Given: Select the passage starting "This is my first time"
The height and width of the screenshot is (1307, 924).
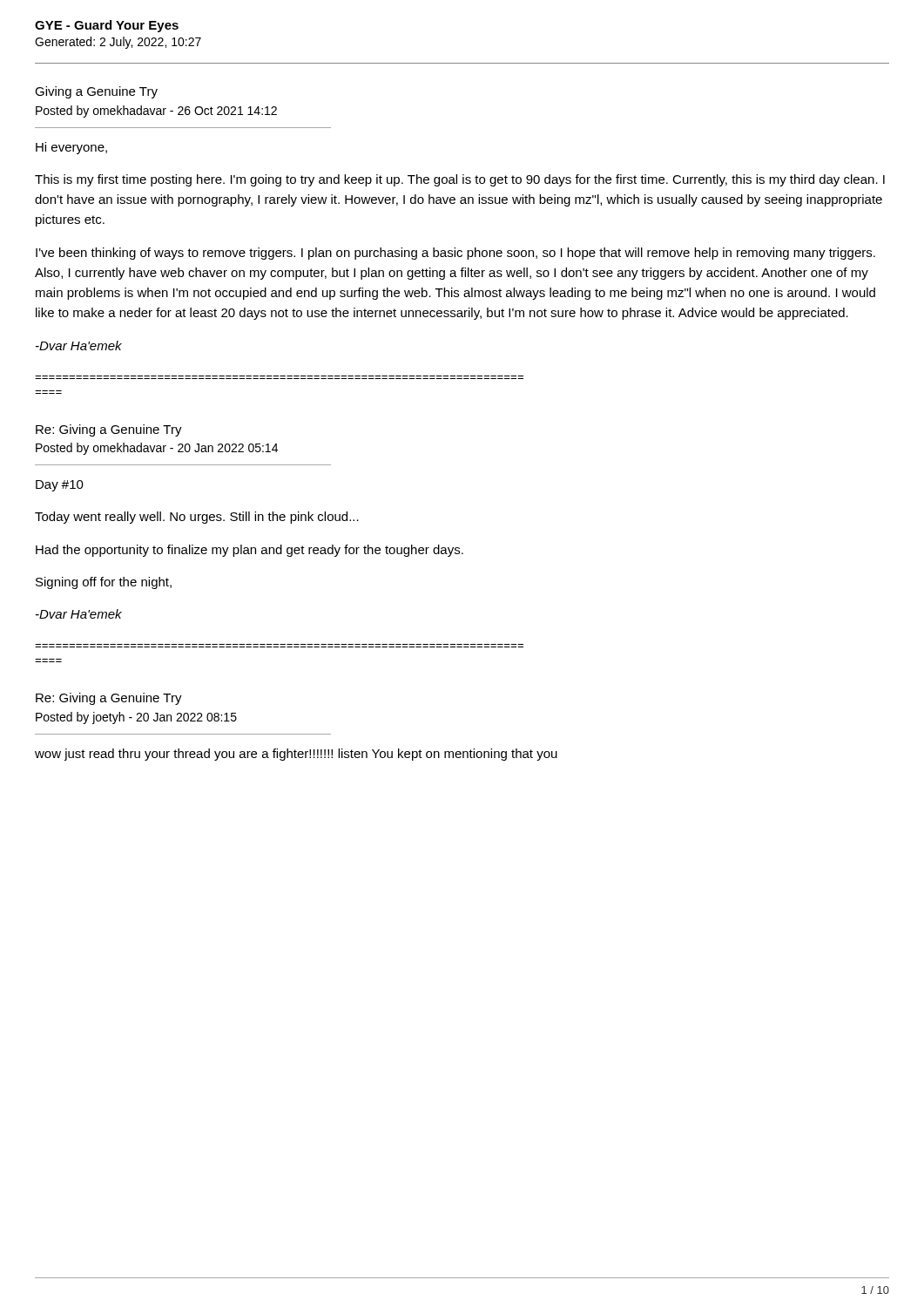Looking at the screenshot, I should (462, 199).
